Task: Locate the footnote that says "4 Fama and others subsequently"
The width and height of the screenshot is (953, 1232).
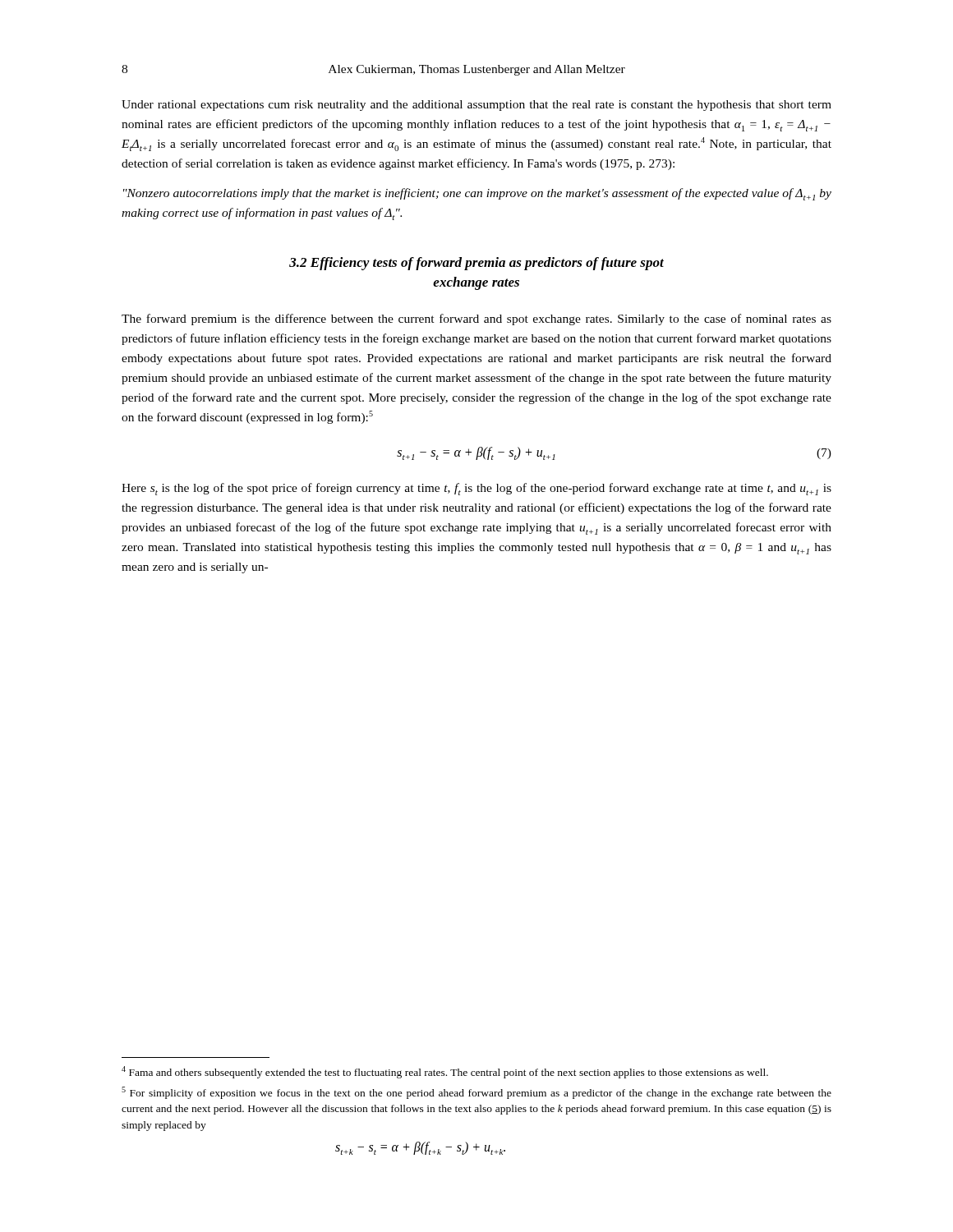Action: point(476,1072)
